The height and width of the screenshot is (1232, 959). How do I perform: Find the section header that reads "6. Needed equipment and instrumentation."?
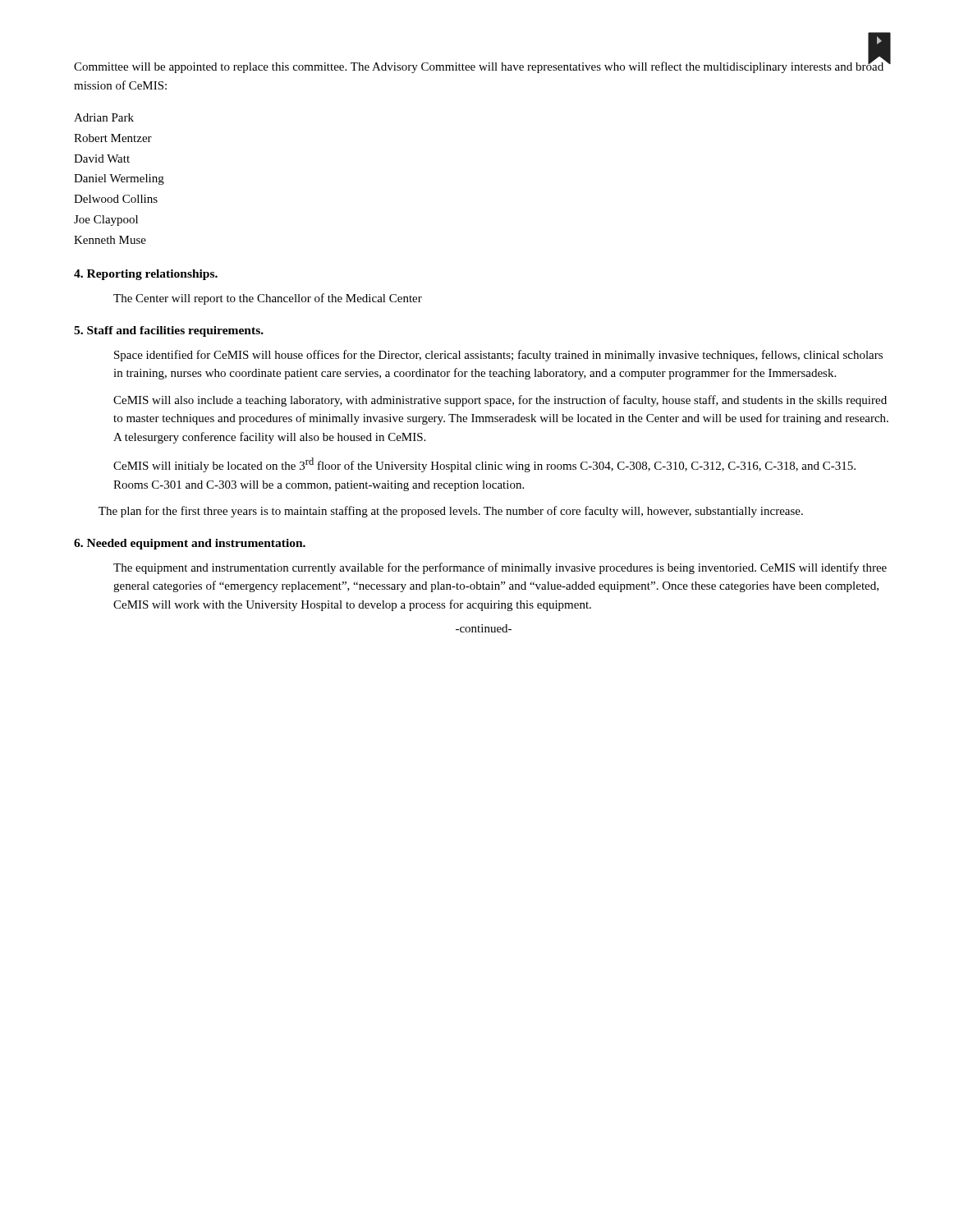click(x=190, y=542)
